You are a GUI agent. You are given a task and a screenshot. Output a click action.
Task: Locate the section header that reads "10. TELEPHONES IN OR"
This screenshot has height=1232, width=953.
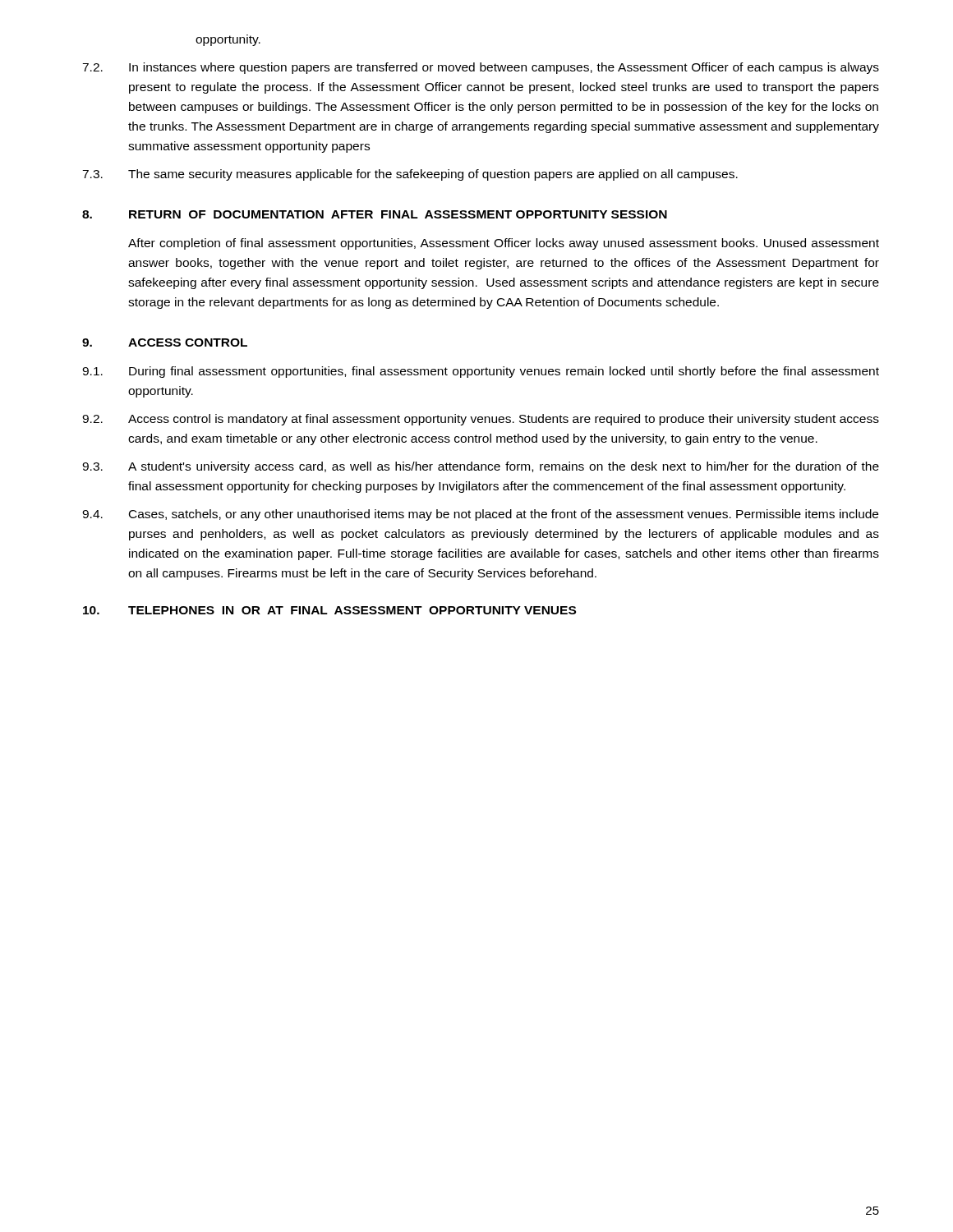(x=481, y=611)
